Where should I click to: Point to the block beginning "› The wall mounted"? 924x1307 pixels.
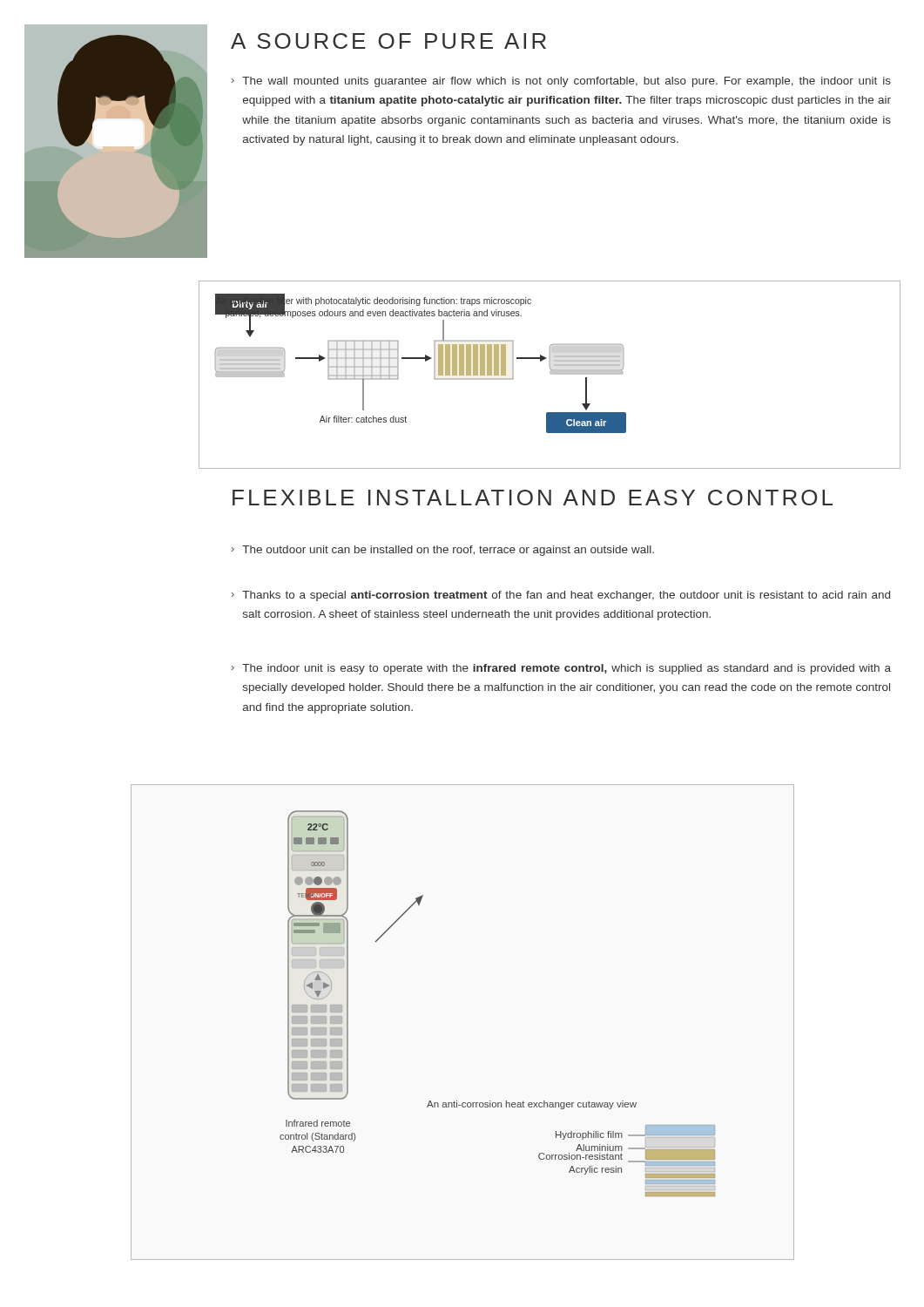tap(561, 110)
